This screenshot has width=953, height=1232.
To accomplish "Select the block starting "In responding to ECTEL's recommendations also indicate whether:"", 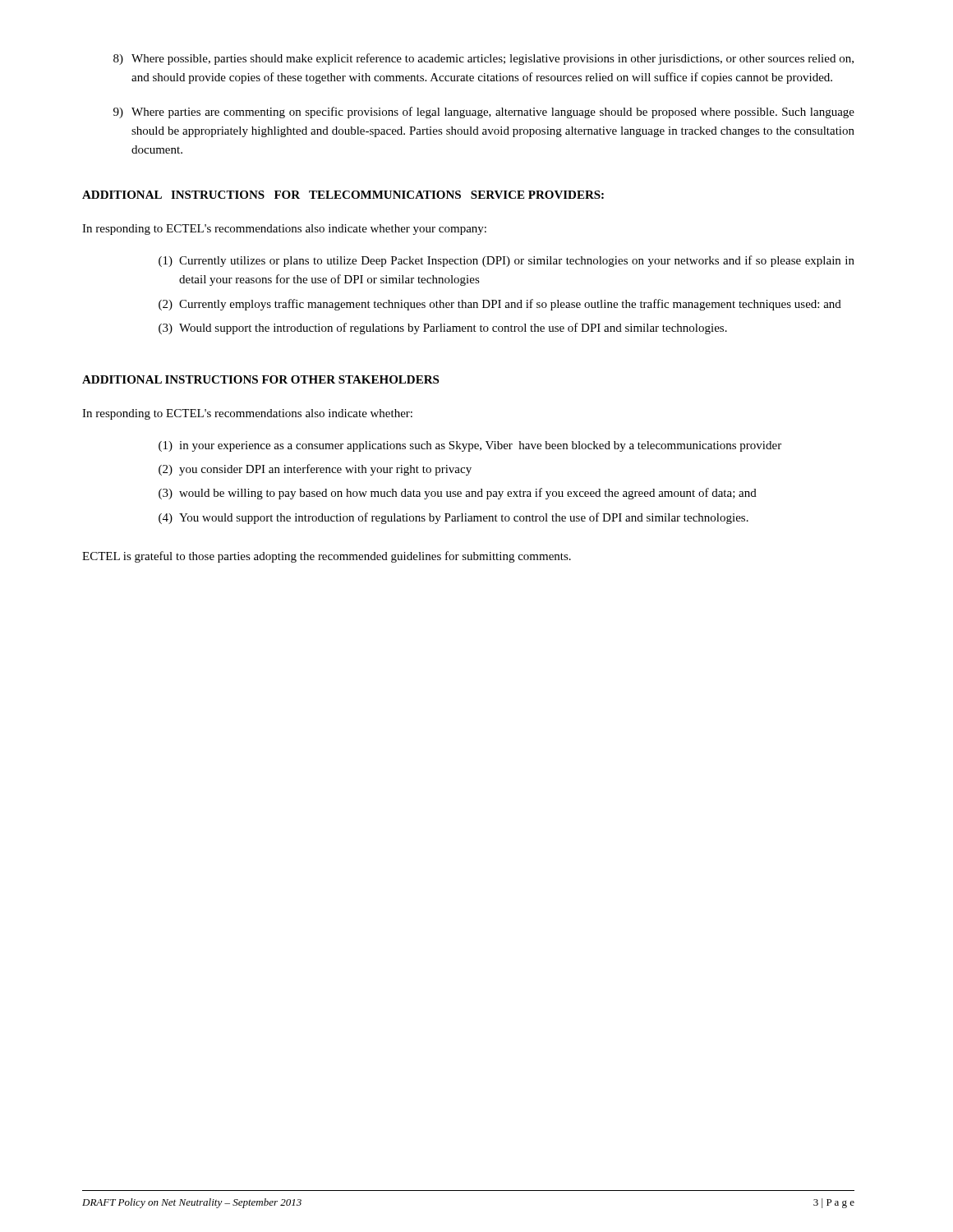I will pyautogui.click(x=248, y=413).
